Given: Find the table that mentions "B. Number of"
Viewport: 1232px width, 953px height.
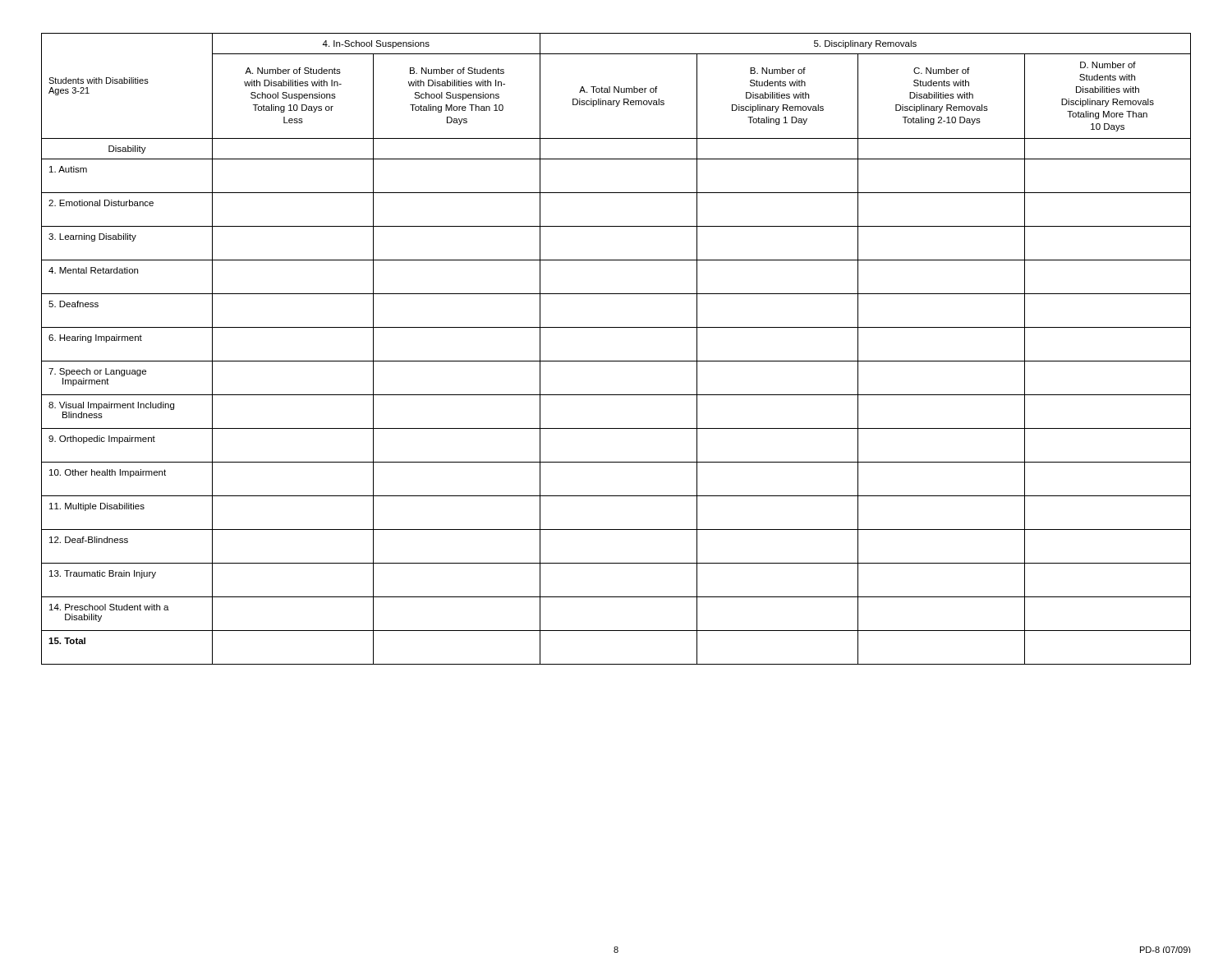Looking at the screenshot, I should (x=616, y=349).
